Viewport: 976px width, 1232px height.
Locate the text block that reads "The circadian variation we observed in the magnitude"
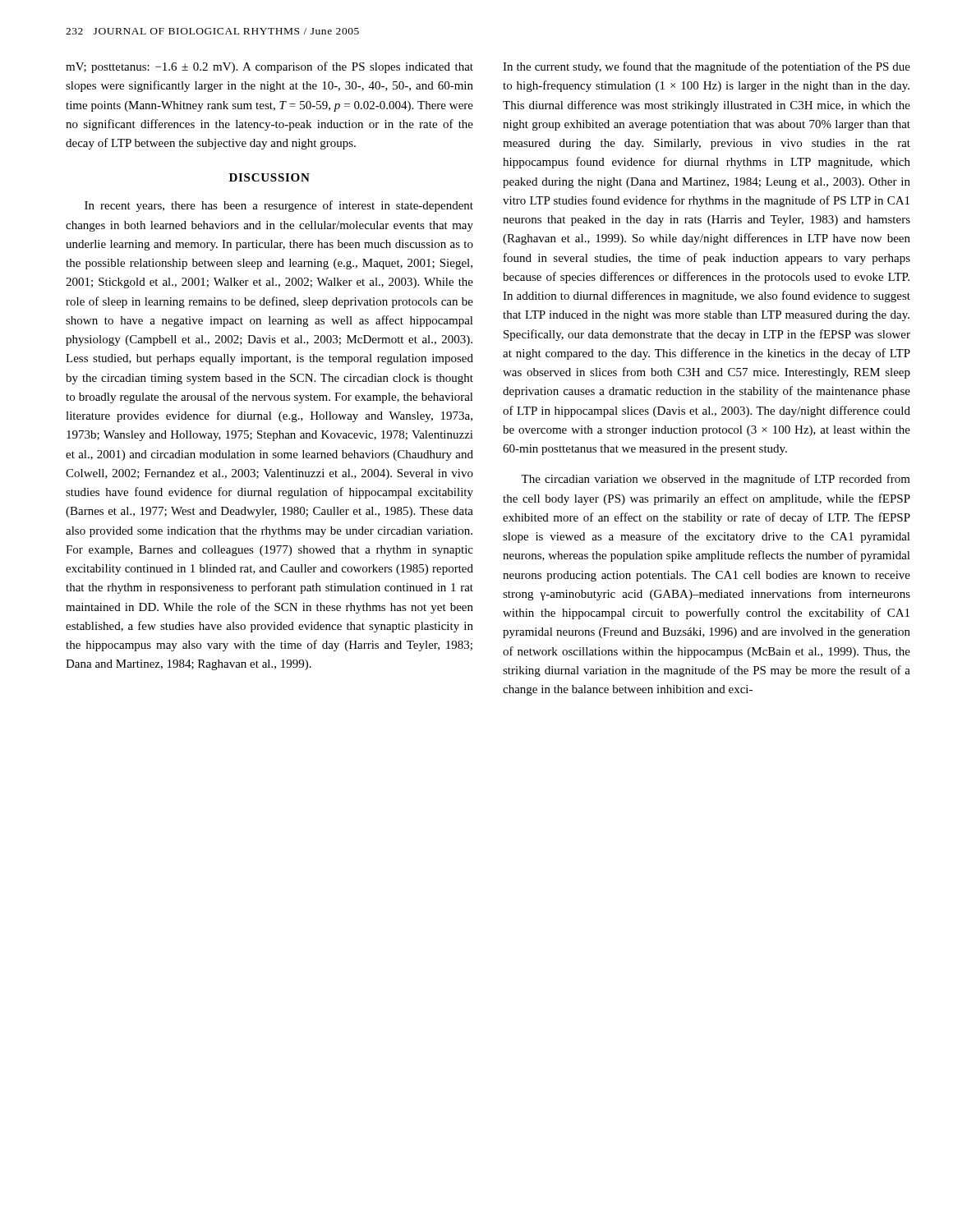[707, 585]
